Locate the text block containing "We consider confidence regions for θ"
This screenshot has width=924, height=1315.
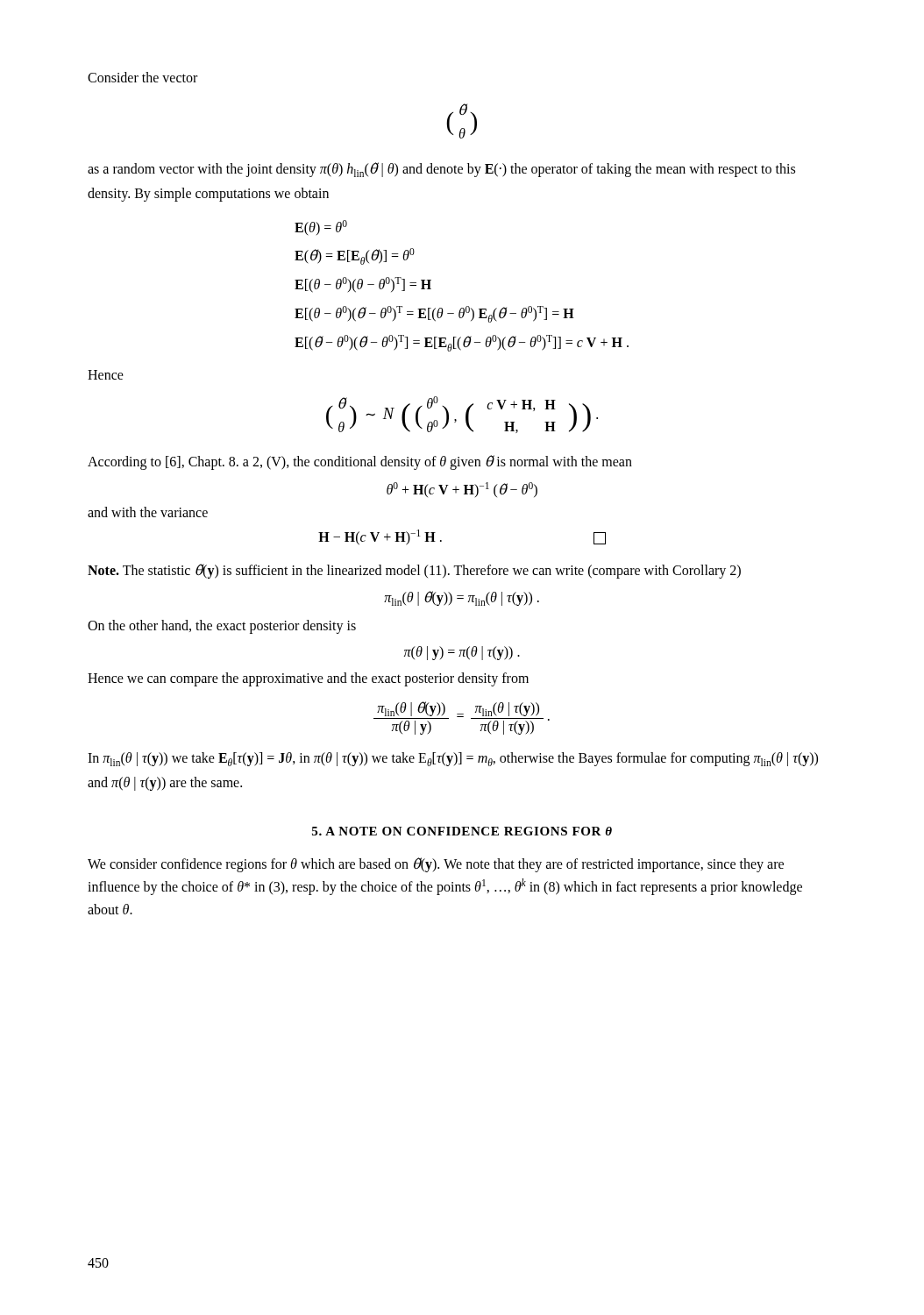pyautogui.click(x=445, y=887)
